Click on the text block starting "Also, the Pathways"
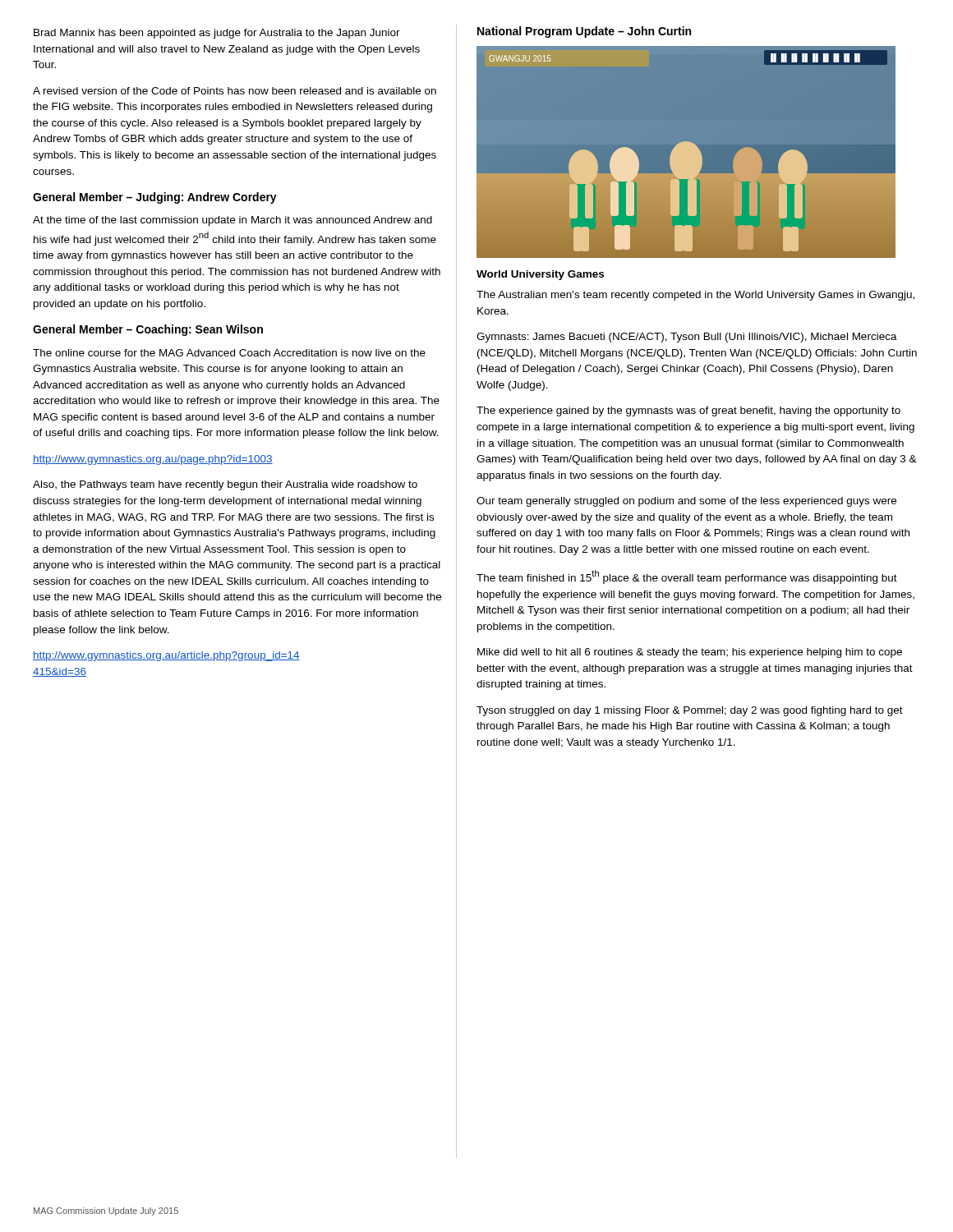Screen dimensions: 1232x953 pos(238,557)
